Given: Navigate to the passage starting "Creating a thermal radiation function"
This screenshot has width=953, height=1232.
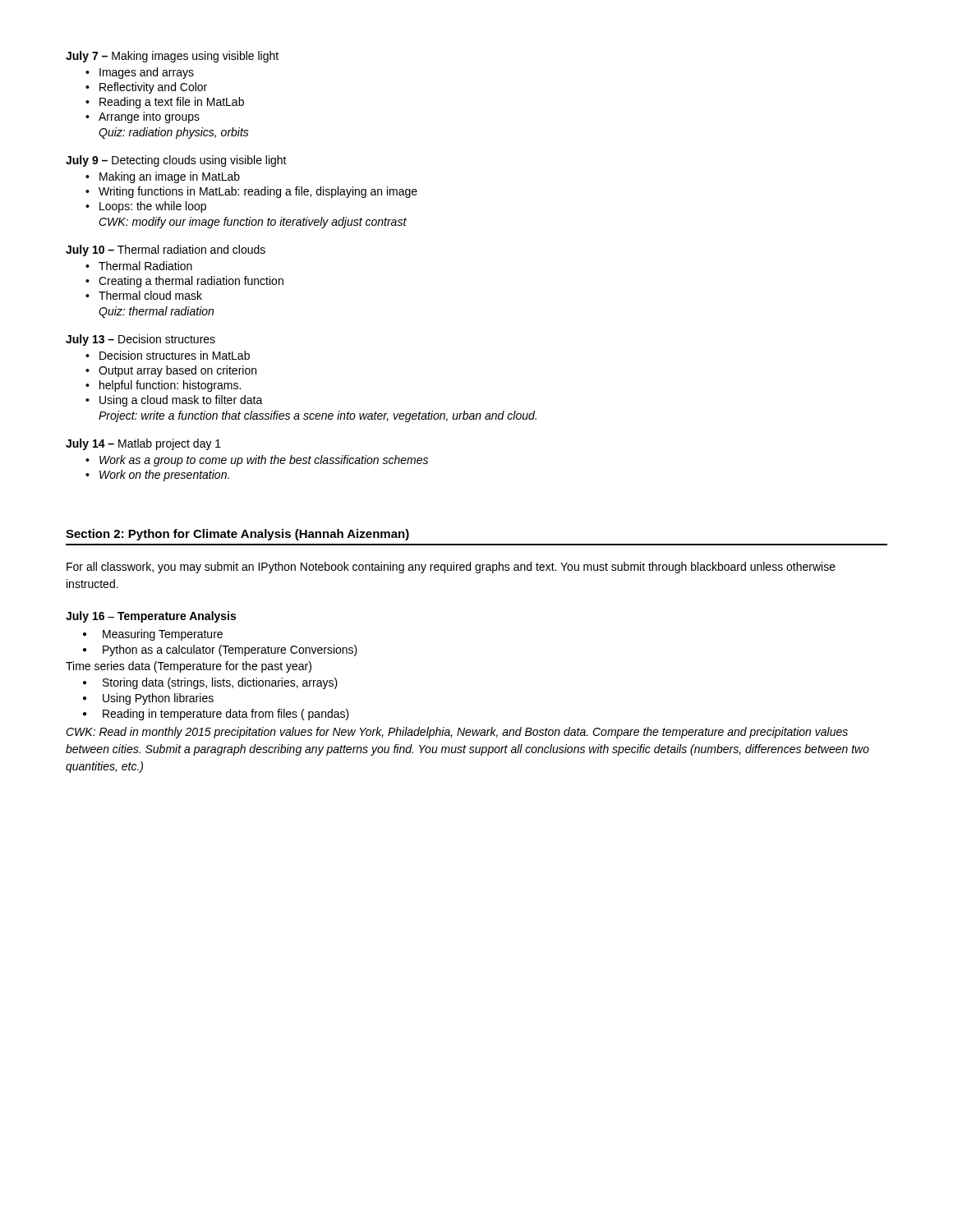Looking at the screenshot, I should coord(191,281).
